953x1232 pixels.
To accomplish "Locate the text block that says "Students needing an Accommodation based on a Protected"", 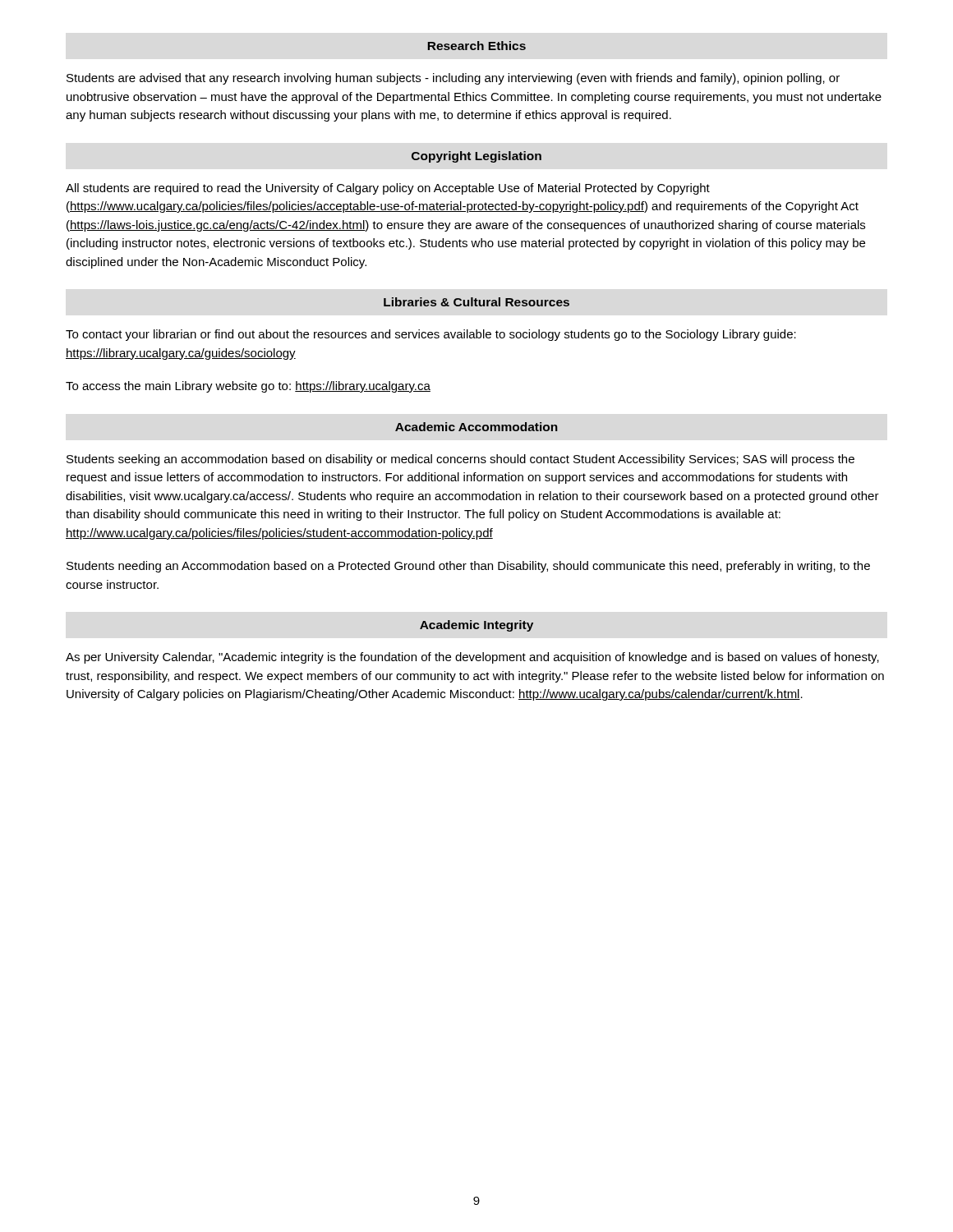I will tap(468, 575).
